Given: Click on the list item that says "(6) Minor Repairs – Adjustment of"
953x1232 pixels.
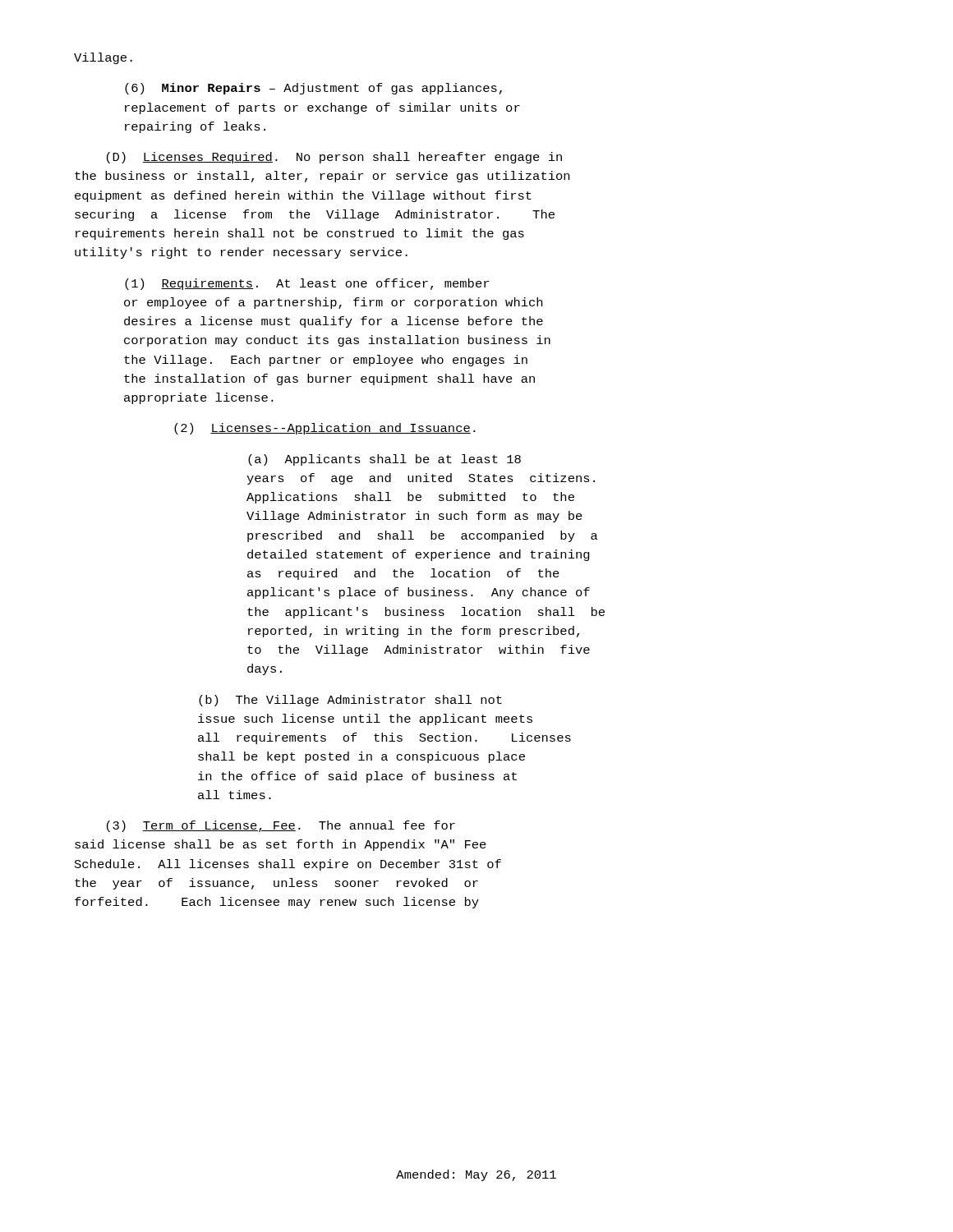Looking at the screenshot, I should click(322, 108).
